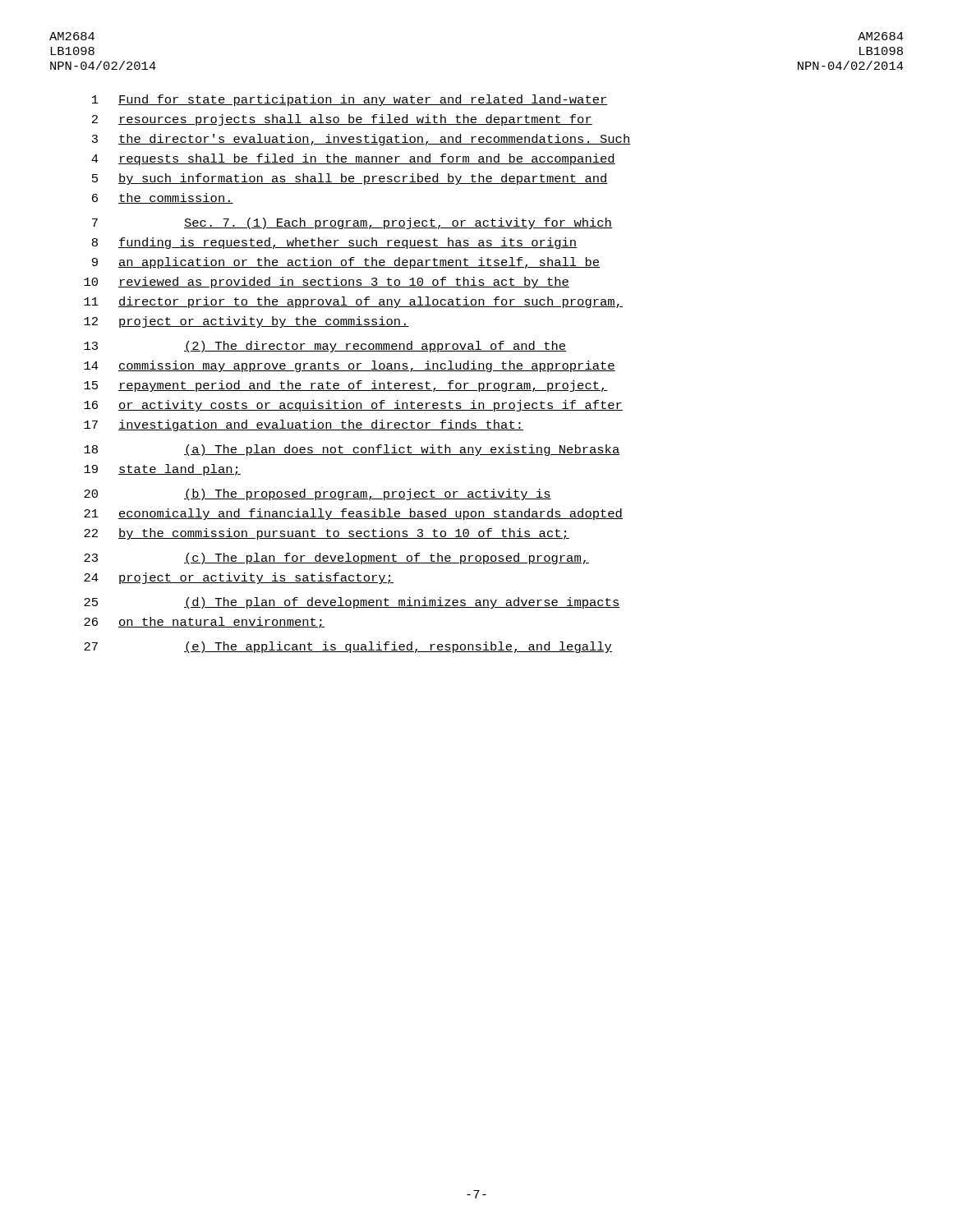This screenshot has width=953, height=1232.
Task: Point to the text starting "24 project or activity is satisfactory;"
Action: [239, 578]
